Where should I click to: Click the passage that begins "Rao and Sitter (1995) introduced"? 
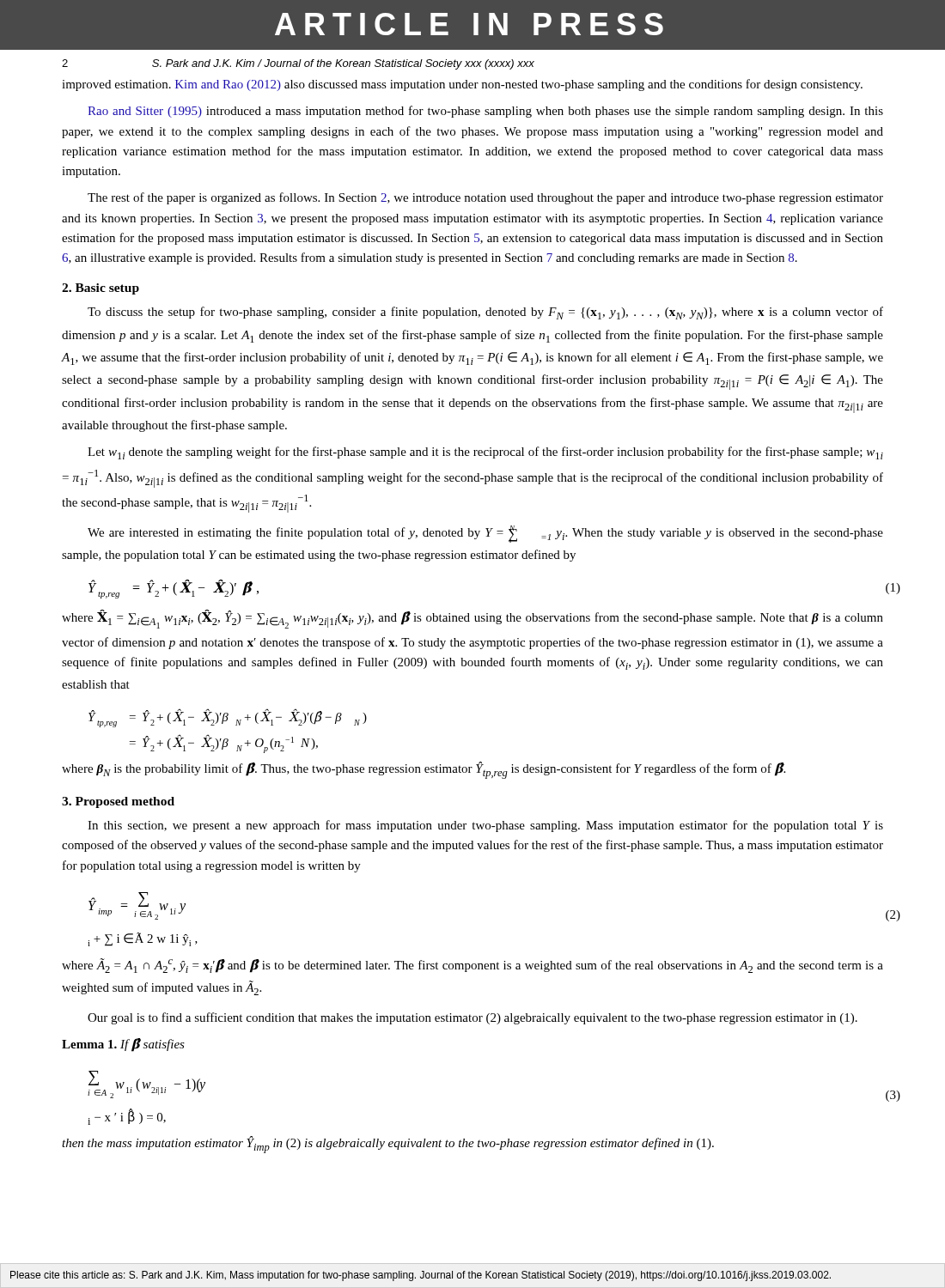click(472, 141)
